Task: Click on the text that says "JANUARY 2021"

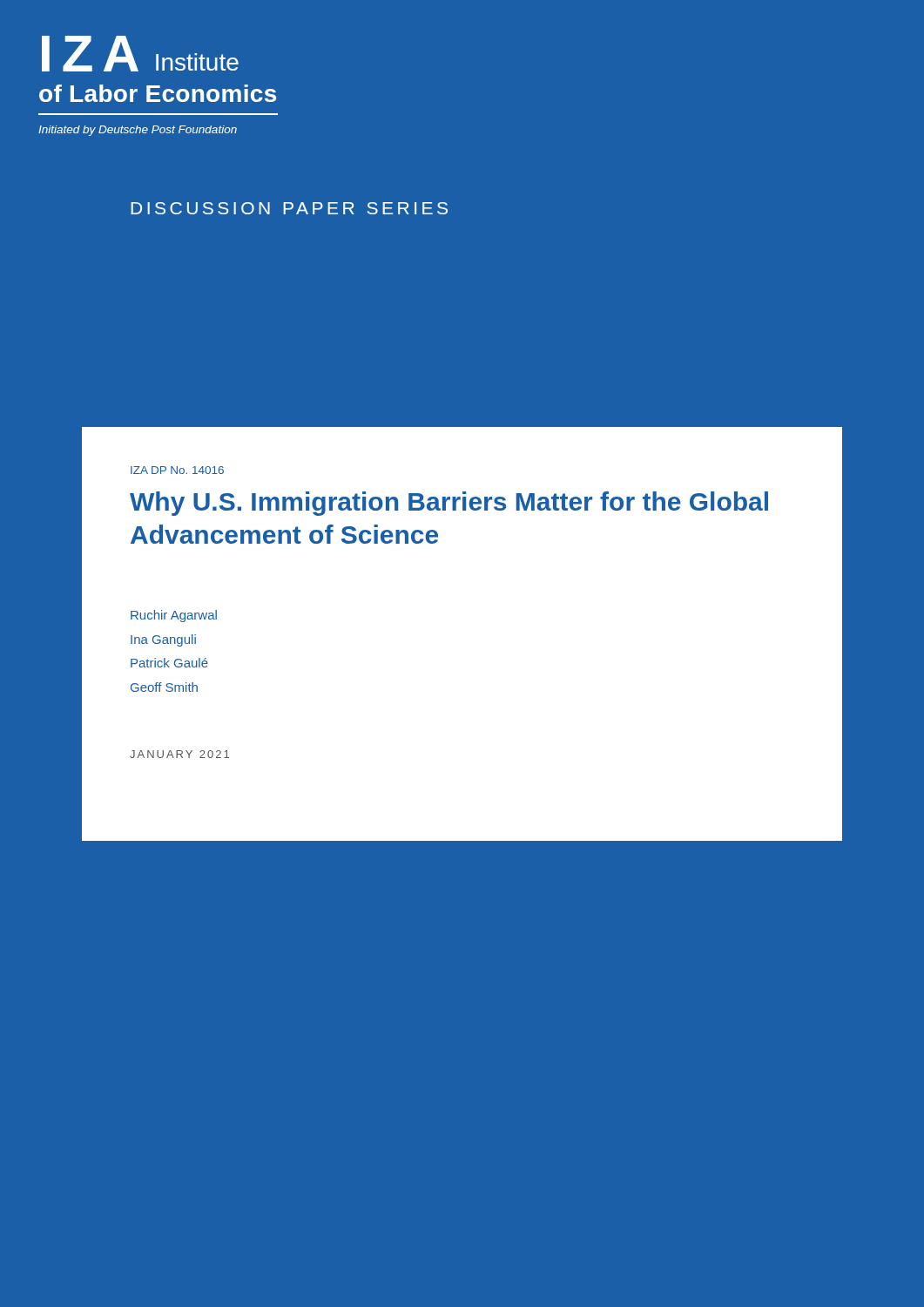Action: click(181, 754)
